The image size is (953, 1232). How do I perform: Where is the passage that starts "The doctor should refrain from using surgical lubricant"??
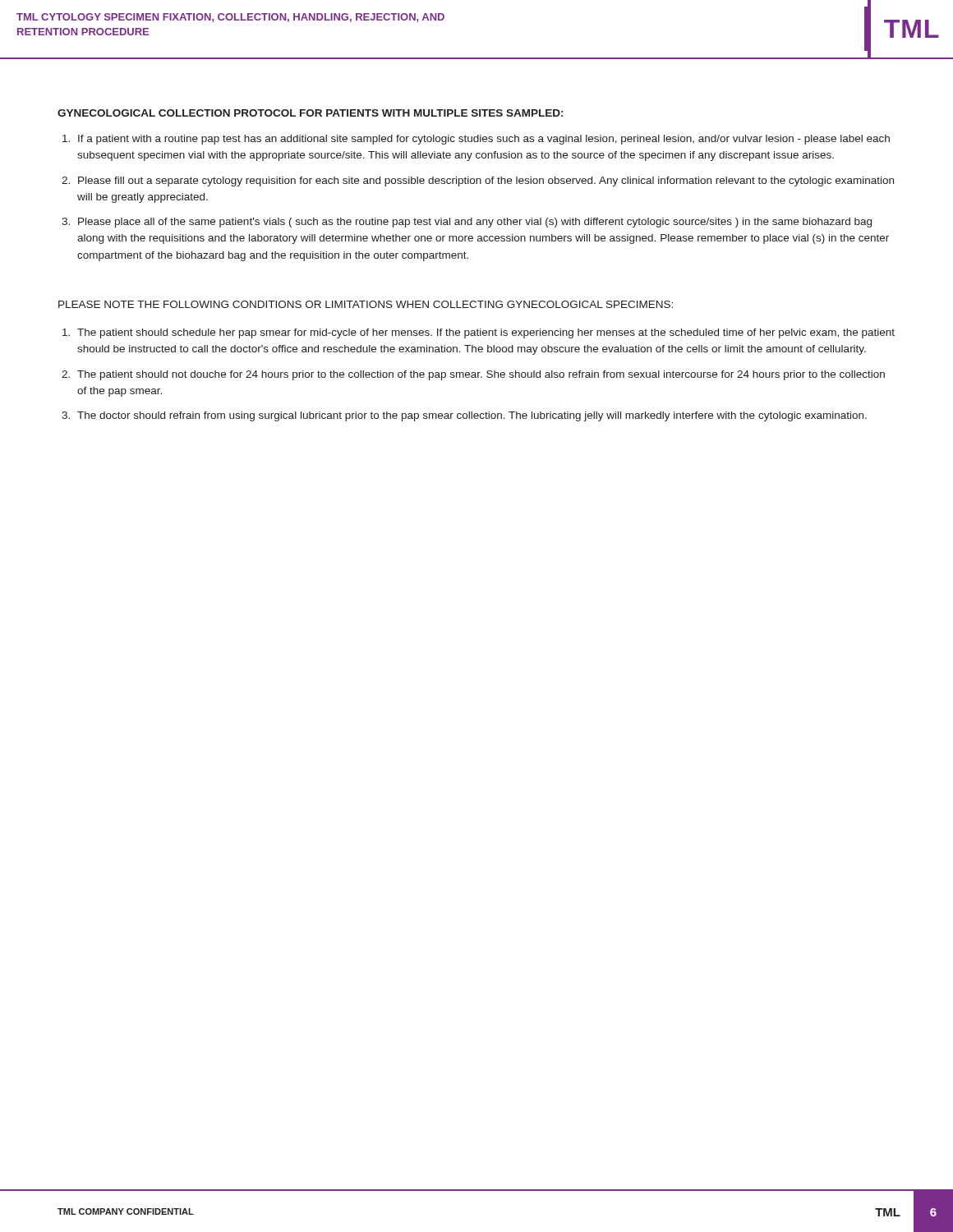point(472,415)
